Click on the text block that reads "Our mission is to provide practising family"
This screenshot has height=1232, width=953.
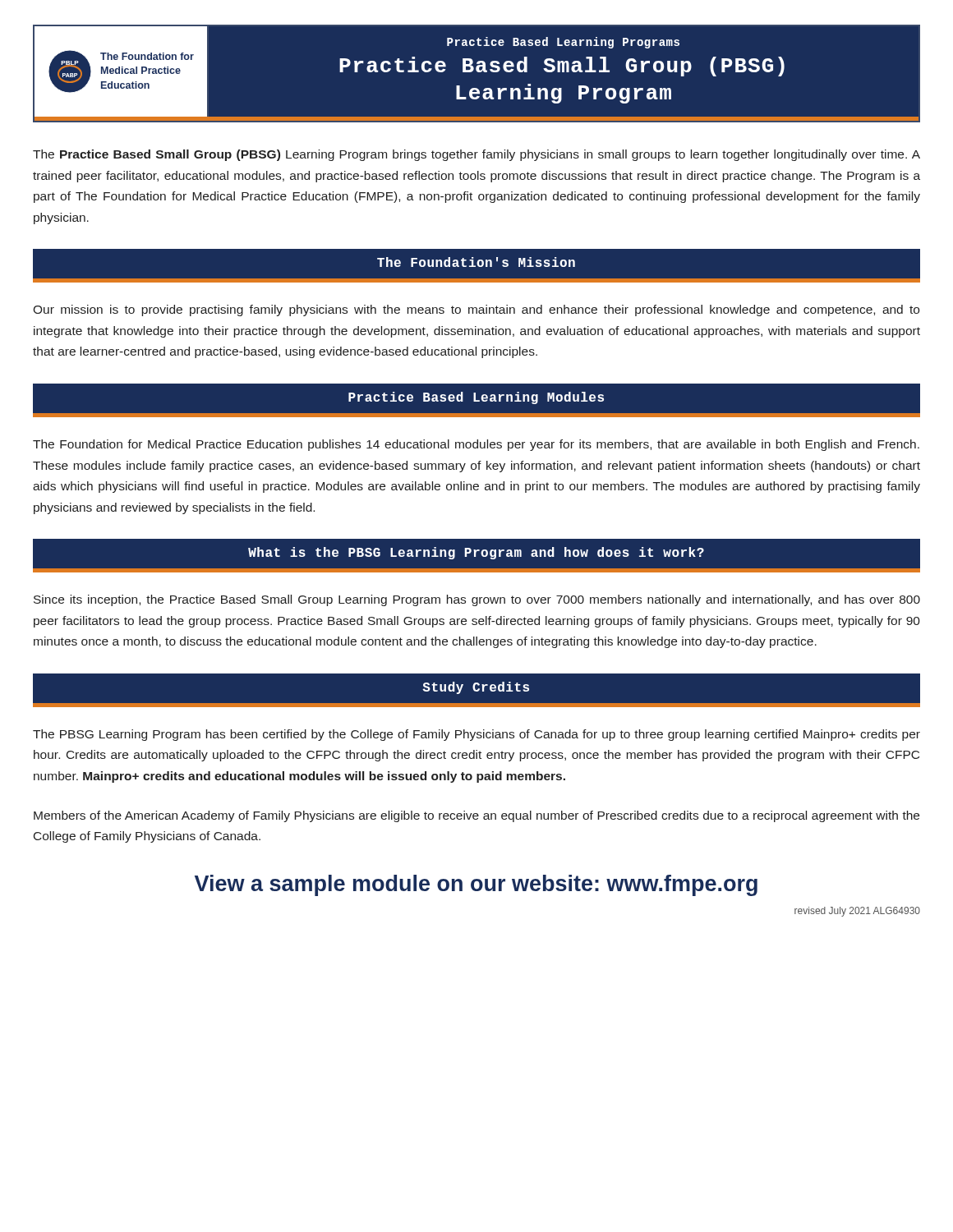click(476, 330)
